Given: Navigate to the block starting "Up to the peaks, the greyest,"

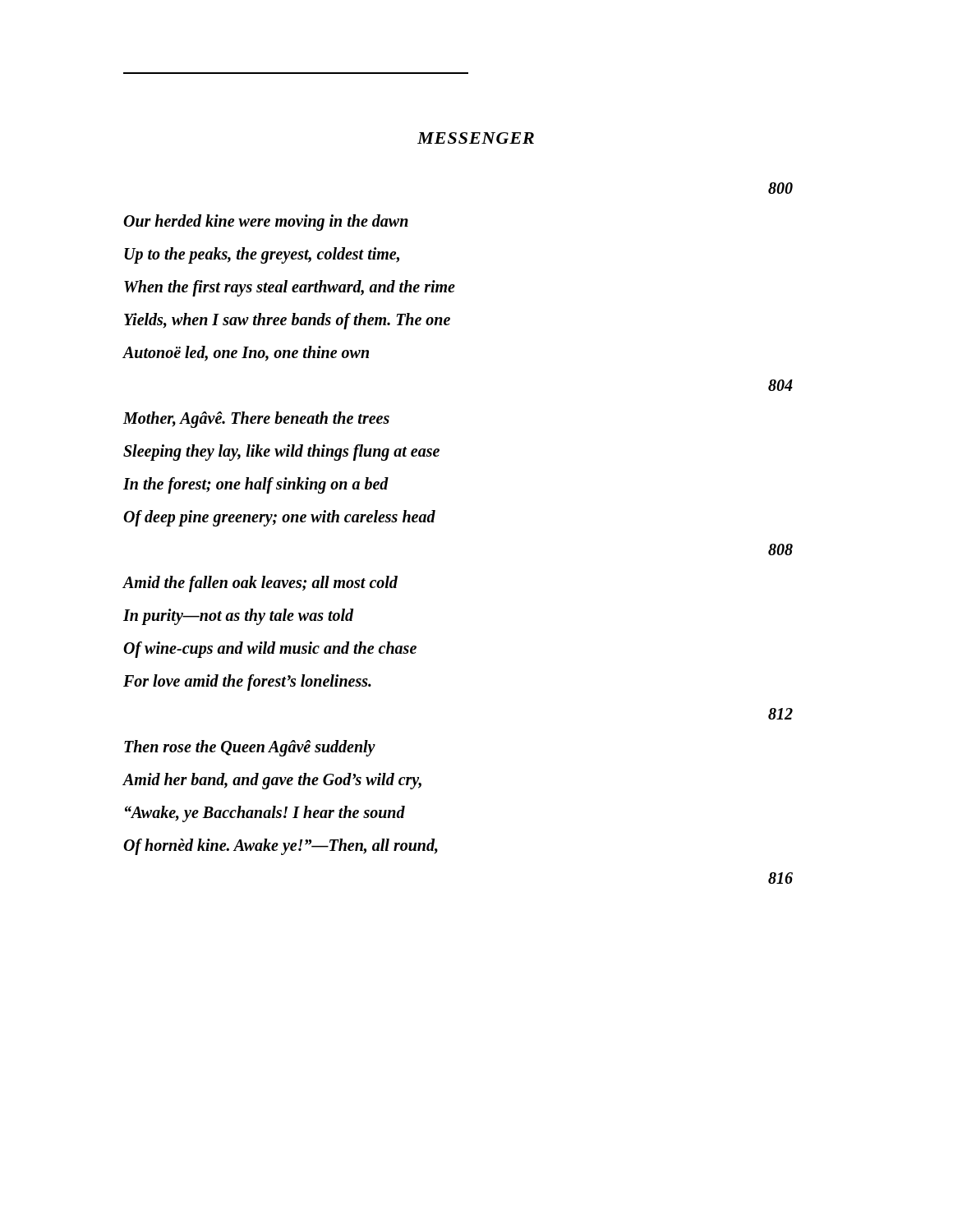Looking at the screenshot, I should 262,254.
